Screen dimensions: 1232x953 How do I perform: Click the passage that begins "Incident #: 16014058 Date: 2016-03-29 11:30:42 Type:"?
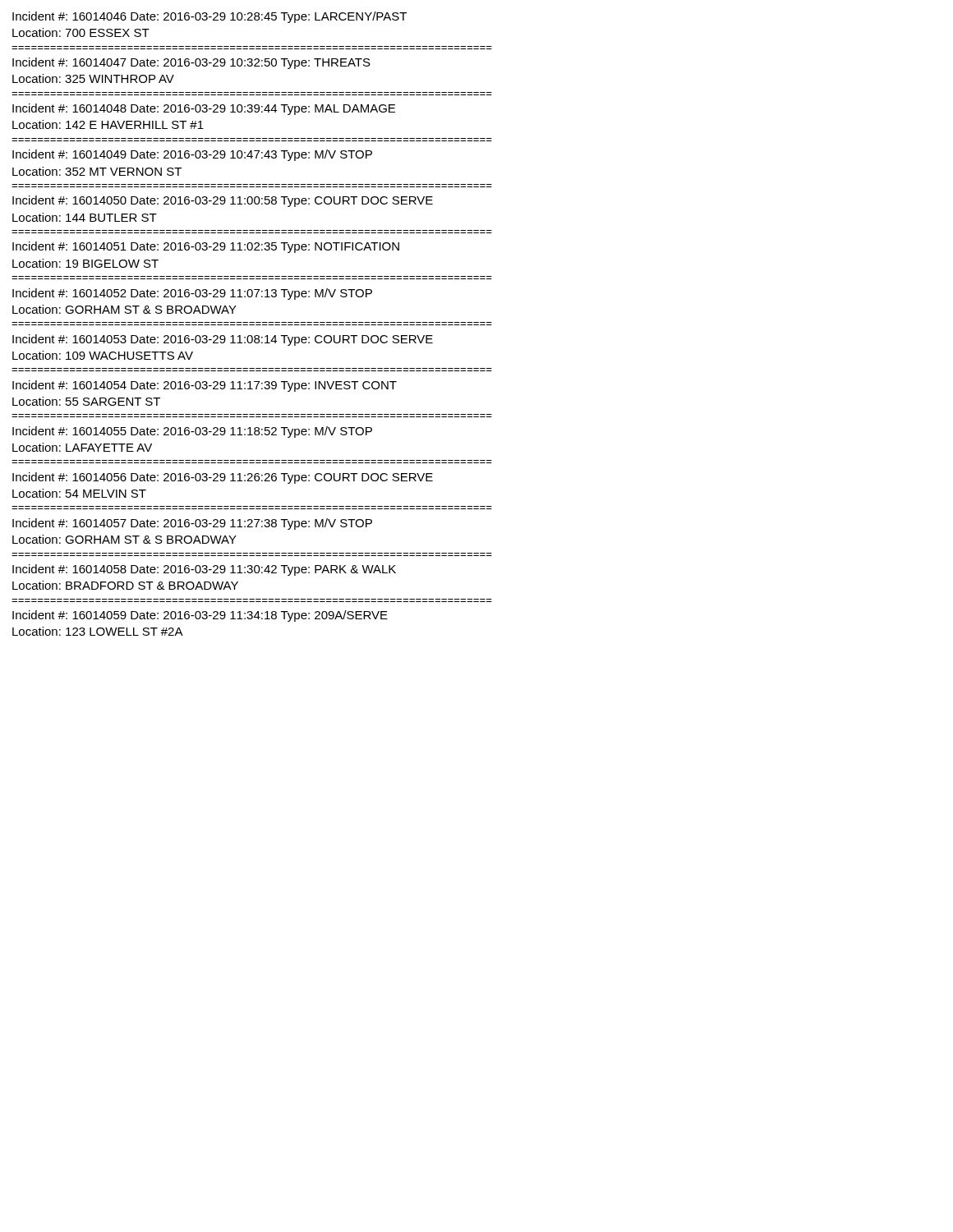204,570
